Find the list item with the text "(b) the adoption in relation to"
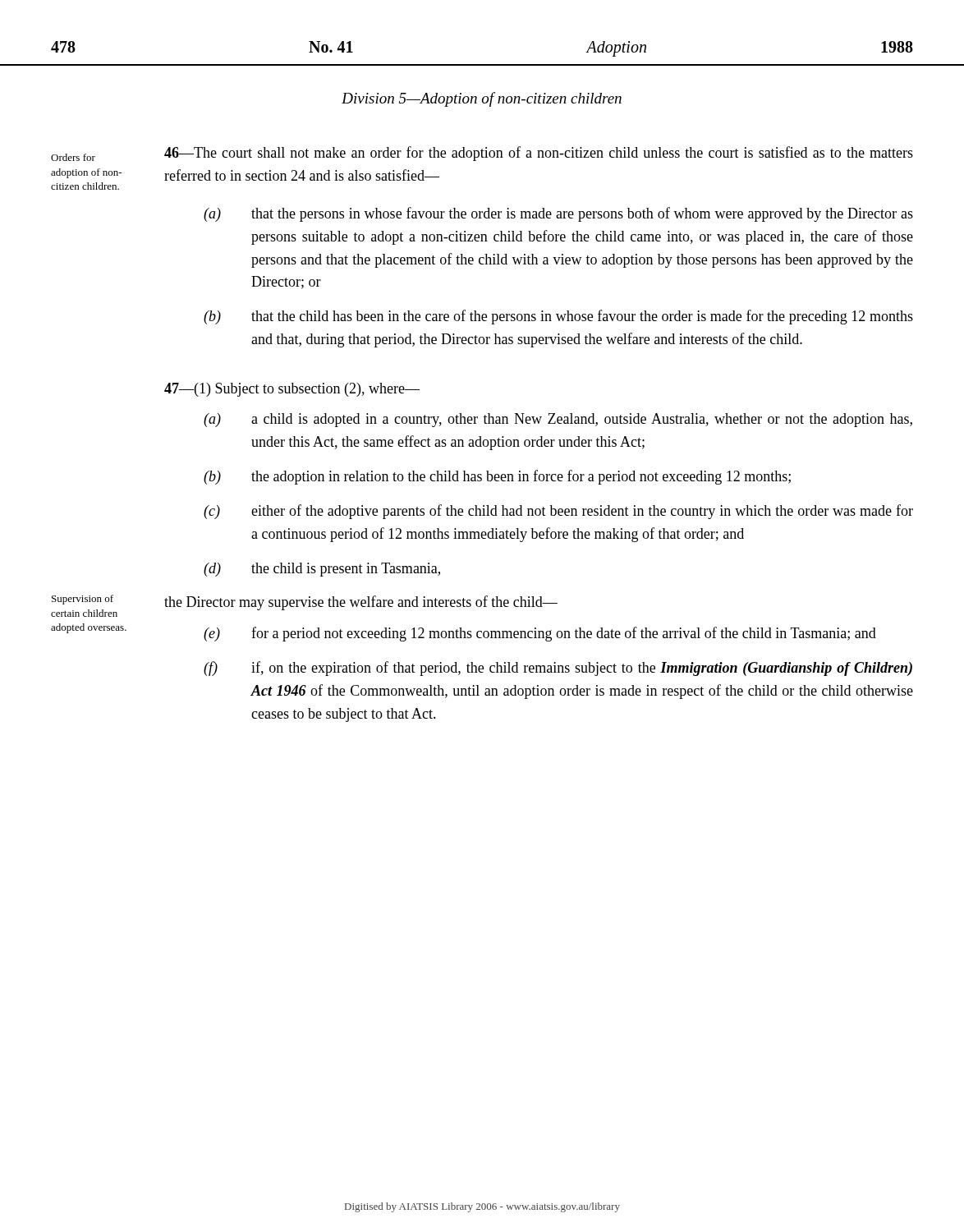This screenshot has height=1232, width=964. 558,477
